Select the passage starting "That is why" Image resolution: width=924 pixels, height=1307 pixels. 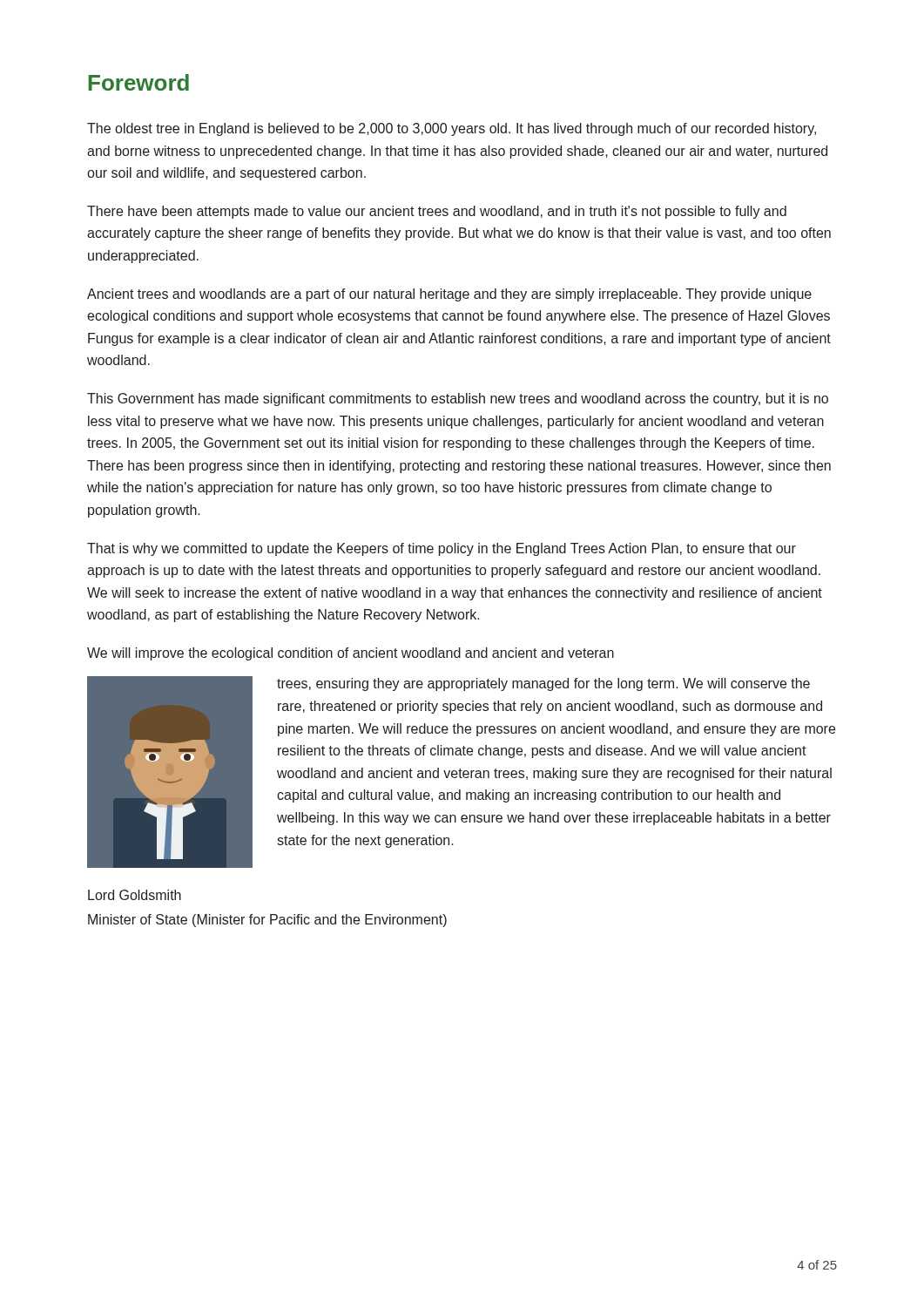coord(455,582)
